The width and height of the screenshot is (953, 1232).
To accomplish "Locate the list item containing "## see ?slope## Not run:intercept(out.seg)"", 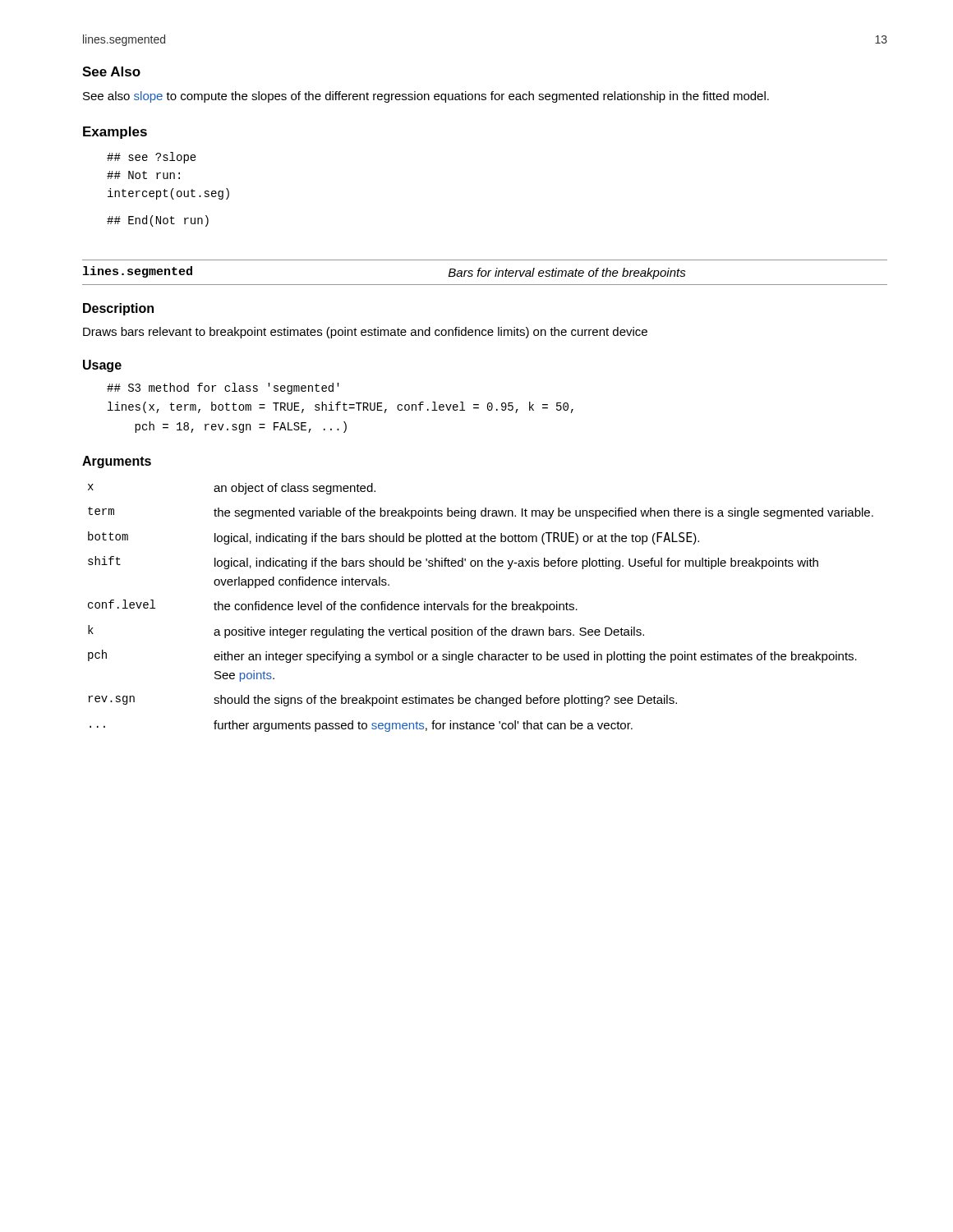I will coord(168,176).
